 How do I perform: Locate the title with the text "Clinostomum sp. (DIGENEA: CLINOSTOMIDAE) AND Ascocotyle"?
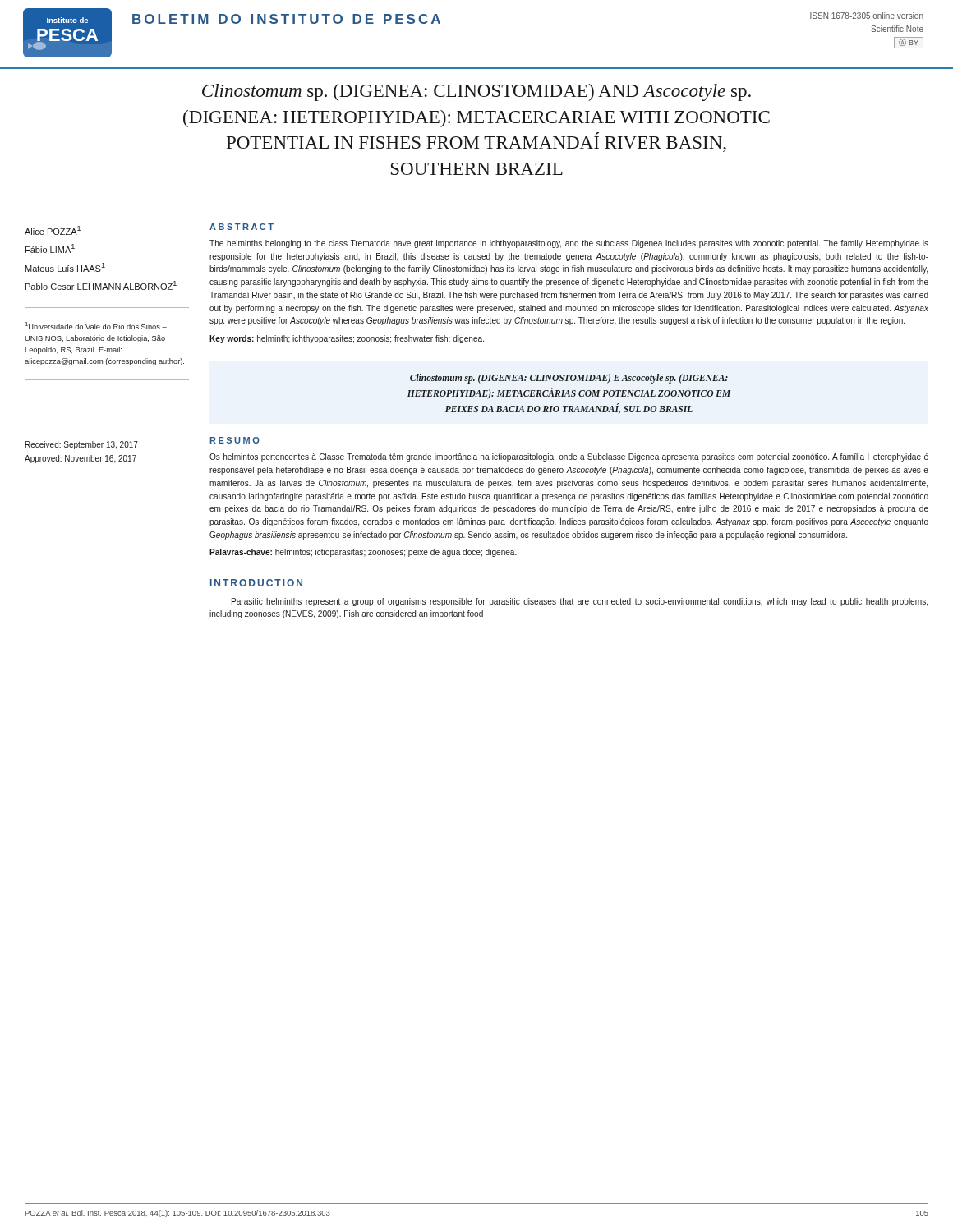(476, 130)
